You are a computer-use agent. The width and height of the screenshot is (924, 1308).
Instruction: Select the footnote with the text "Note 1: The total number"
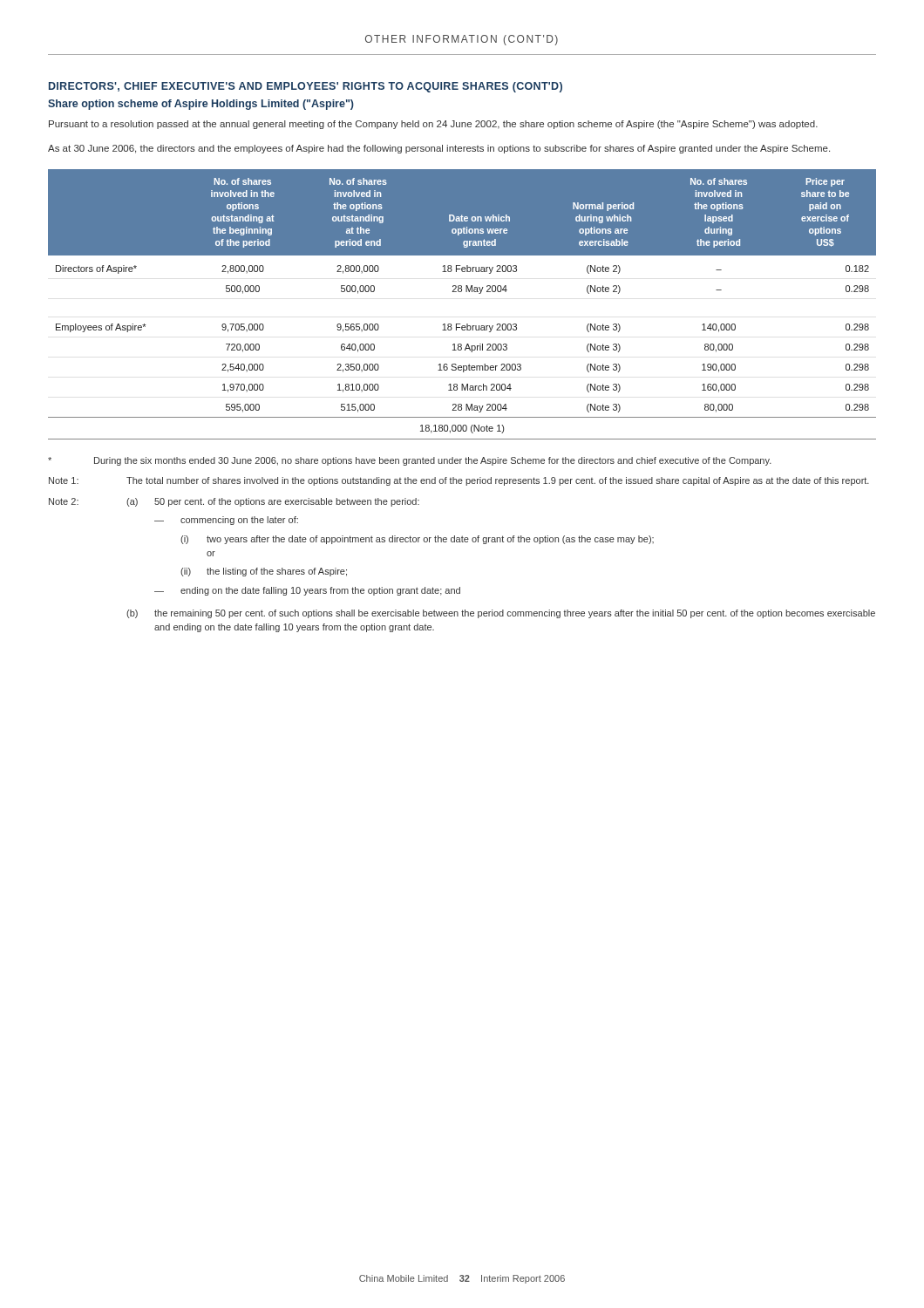tap(462, 481)
